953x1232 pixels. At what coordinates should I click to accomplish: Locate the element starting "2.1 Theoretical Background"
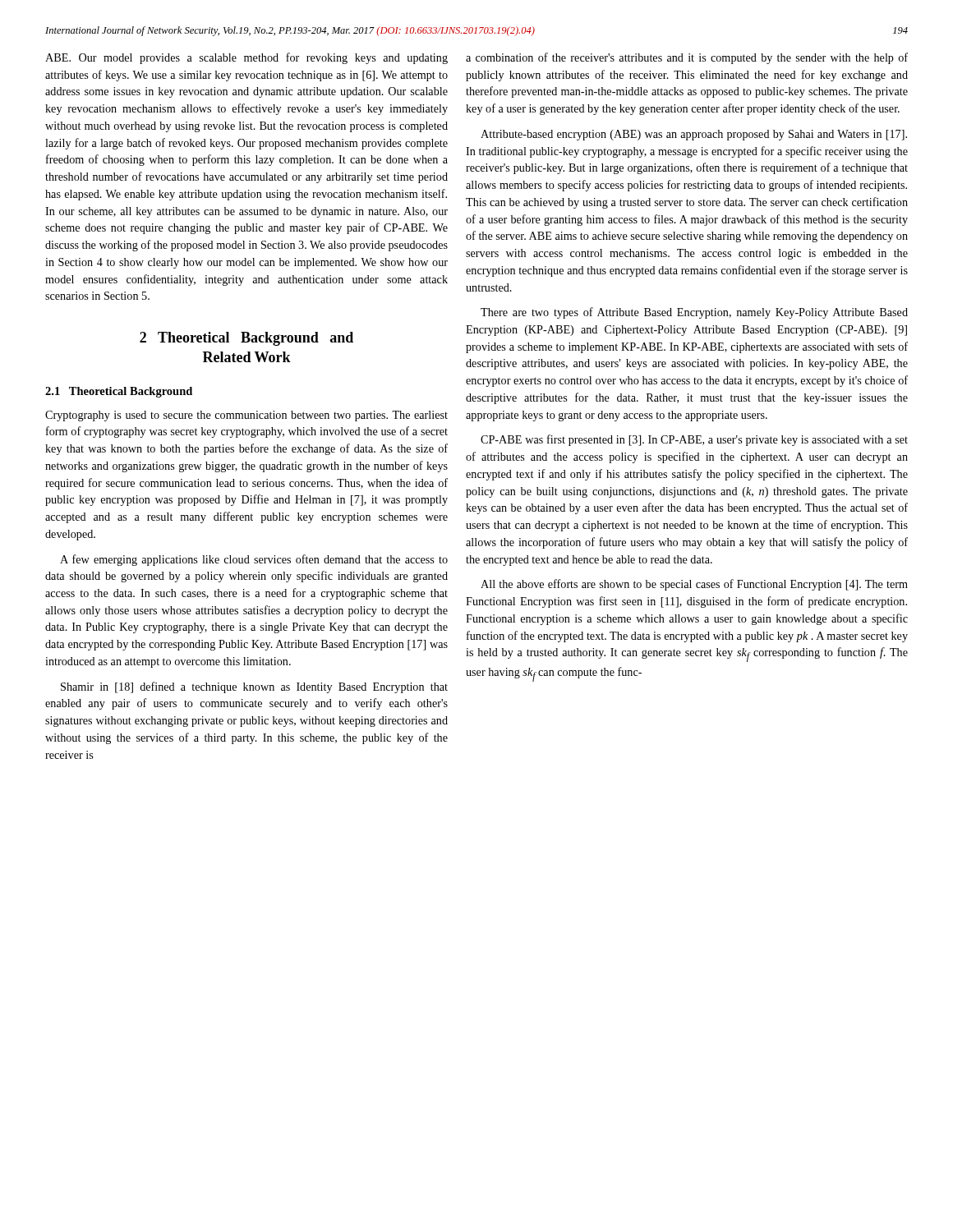click(x=119, y=392)
